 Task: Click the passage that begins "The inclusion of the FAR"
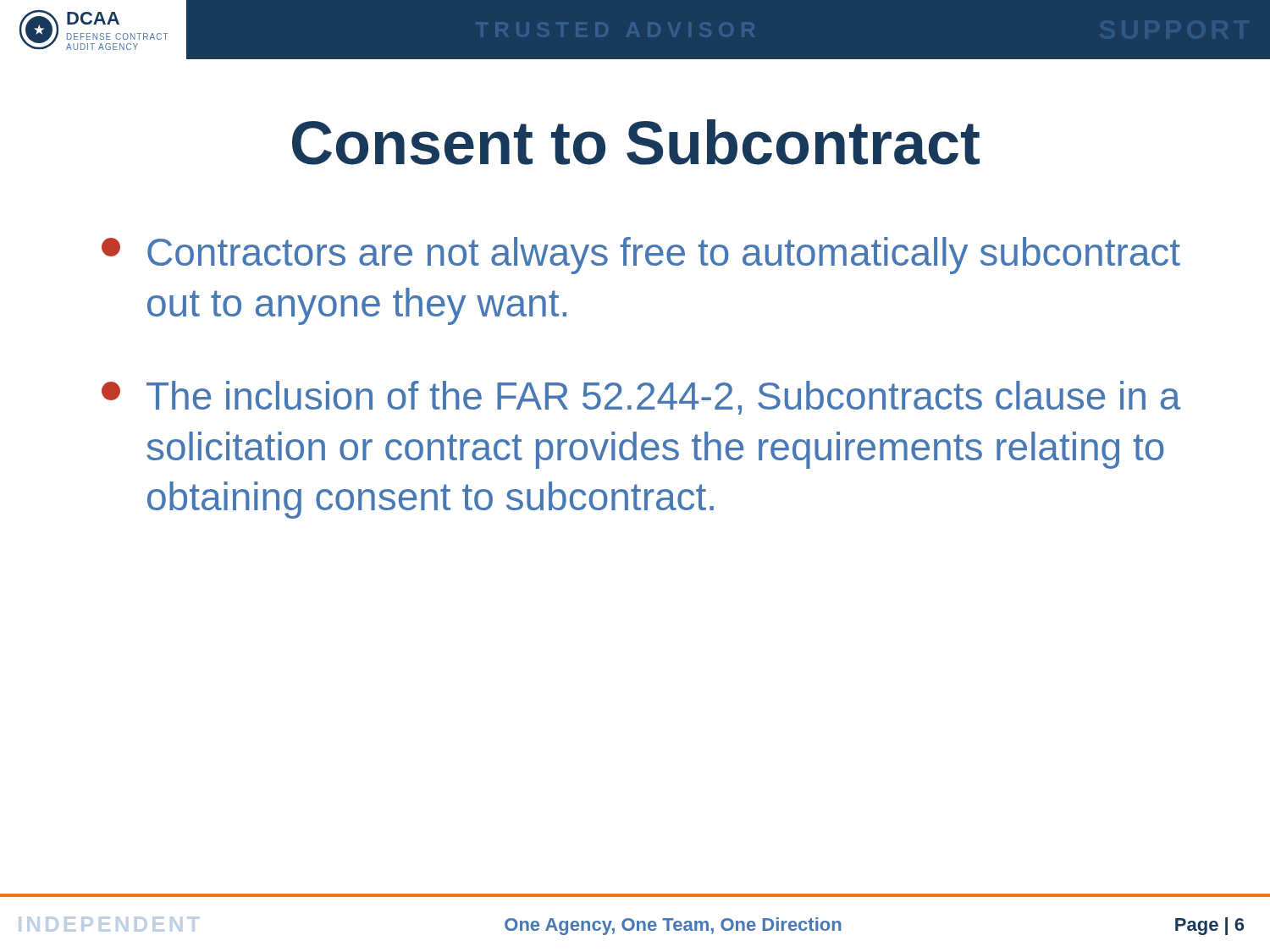click(x=652, y=447)
